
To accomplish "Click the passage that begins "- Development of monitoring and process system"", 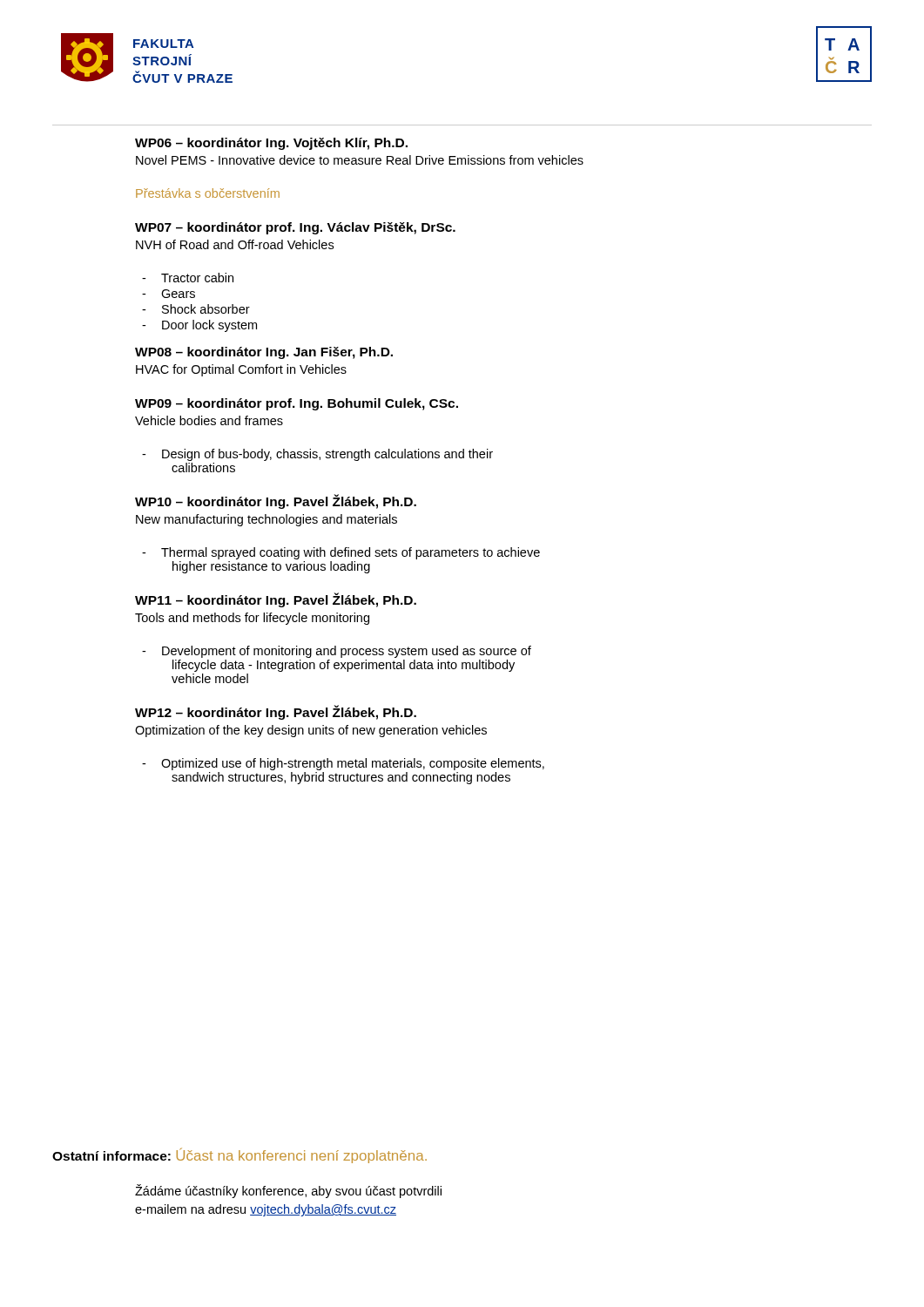I will click(x=498, y=665).
